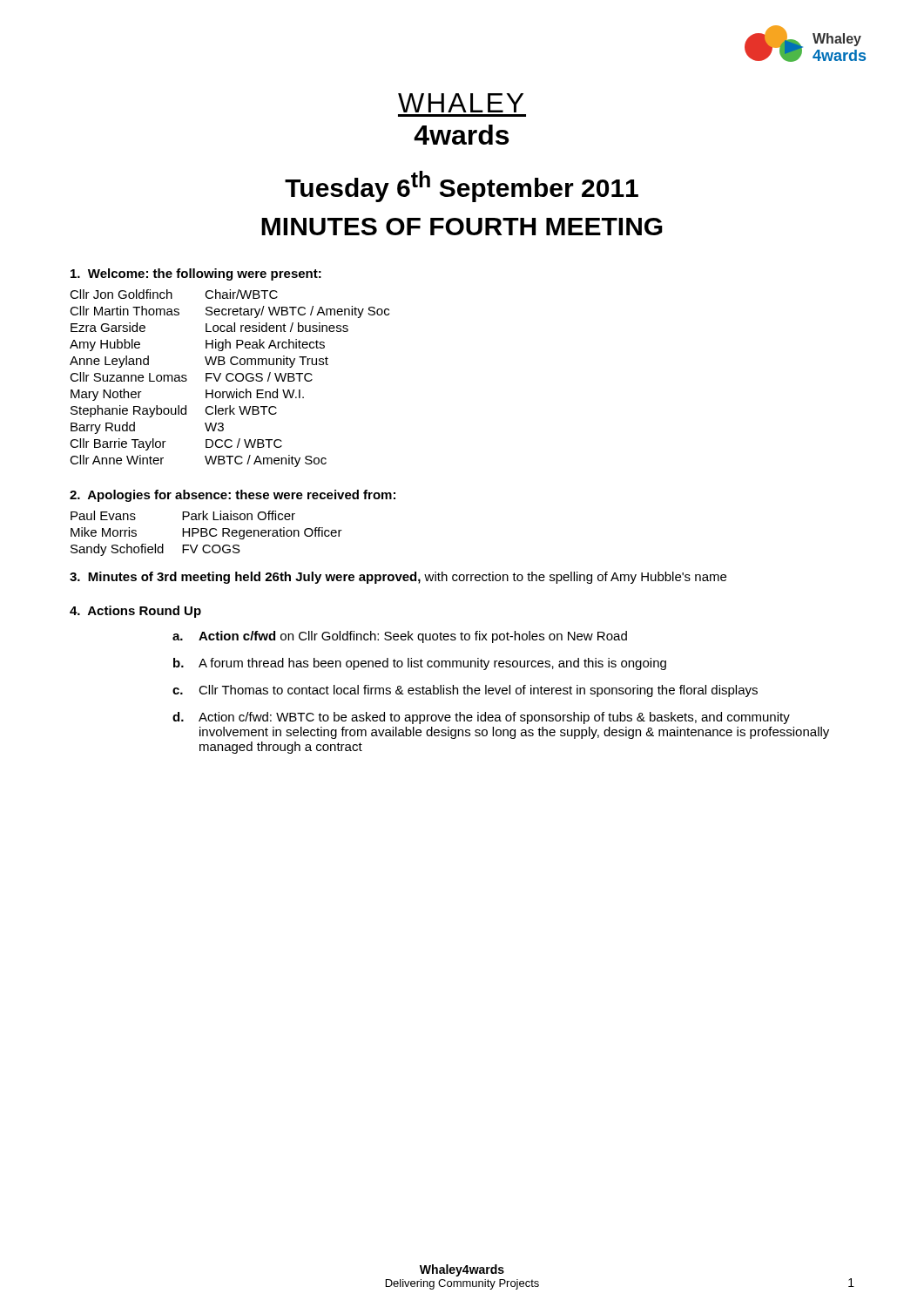924x1307 pixels.
Task: Locate the block of text that opens with "Minutes of 3rd meeting held"
Action: coord(398,576)
